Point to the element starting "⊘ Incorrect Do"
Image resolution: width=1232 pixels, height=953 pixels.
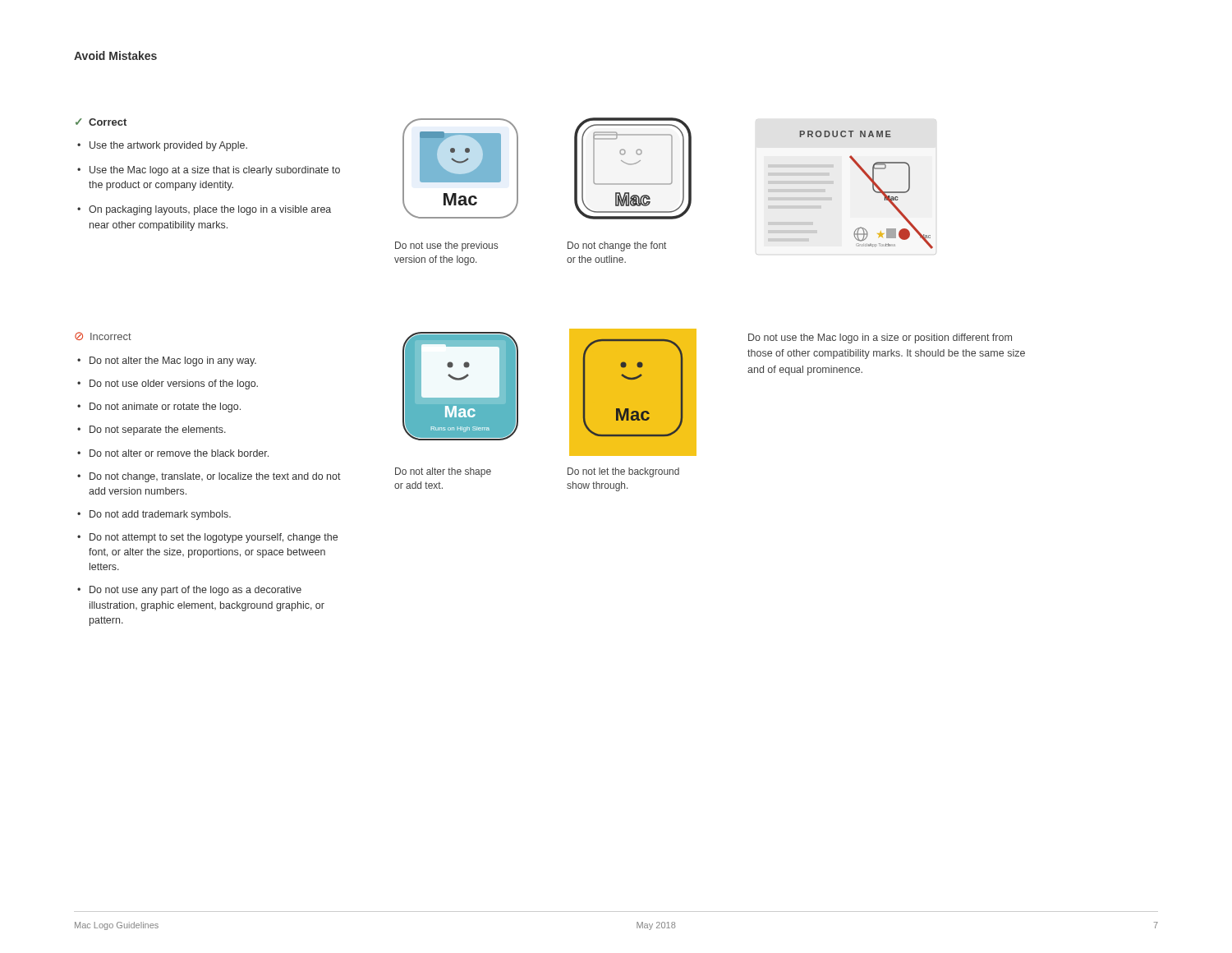click(x=214, y=478)
